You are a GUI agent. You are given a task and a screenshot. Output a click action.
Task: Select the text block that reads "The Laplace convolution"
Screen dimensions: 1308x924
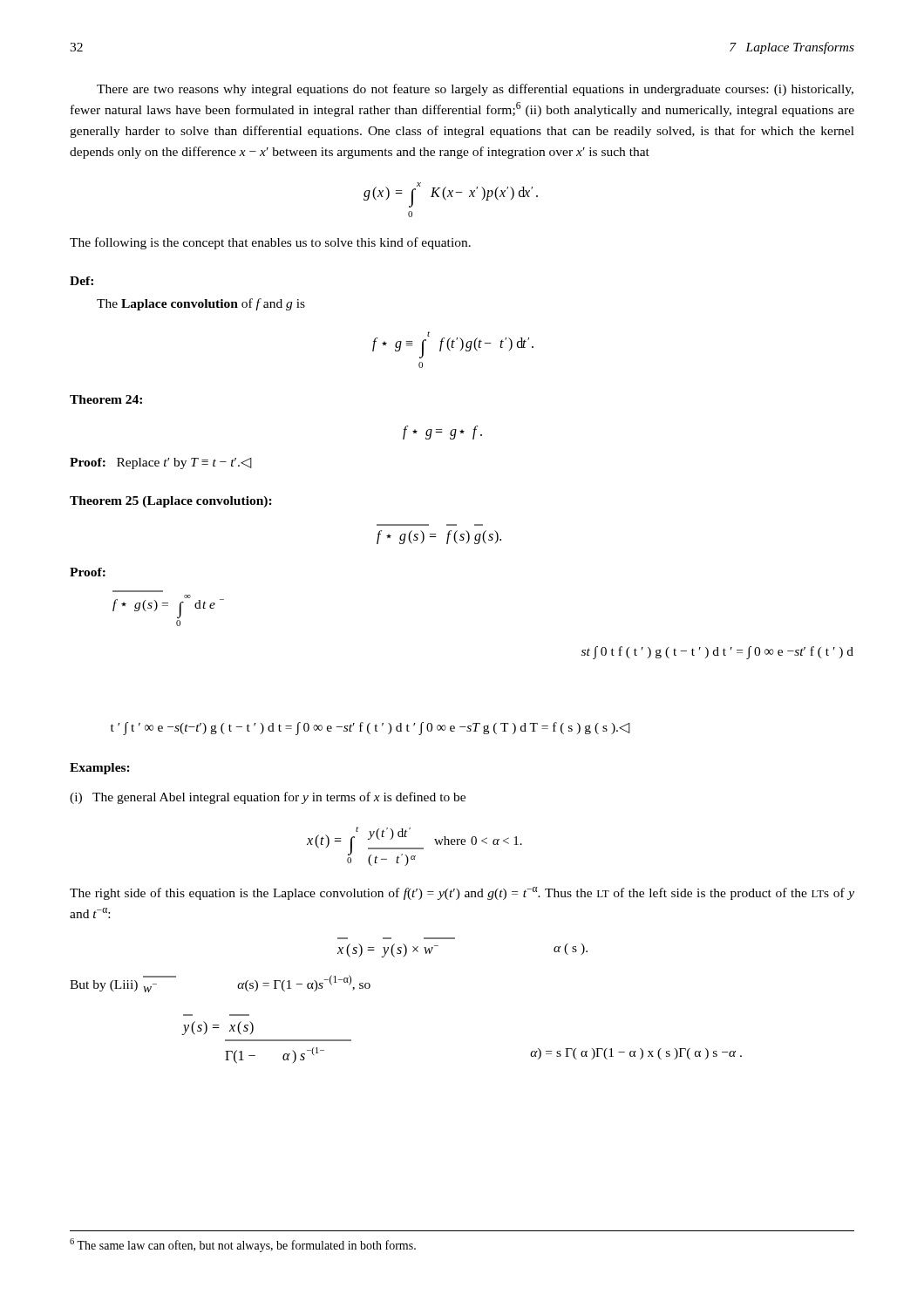(201, 304)
